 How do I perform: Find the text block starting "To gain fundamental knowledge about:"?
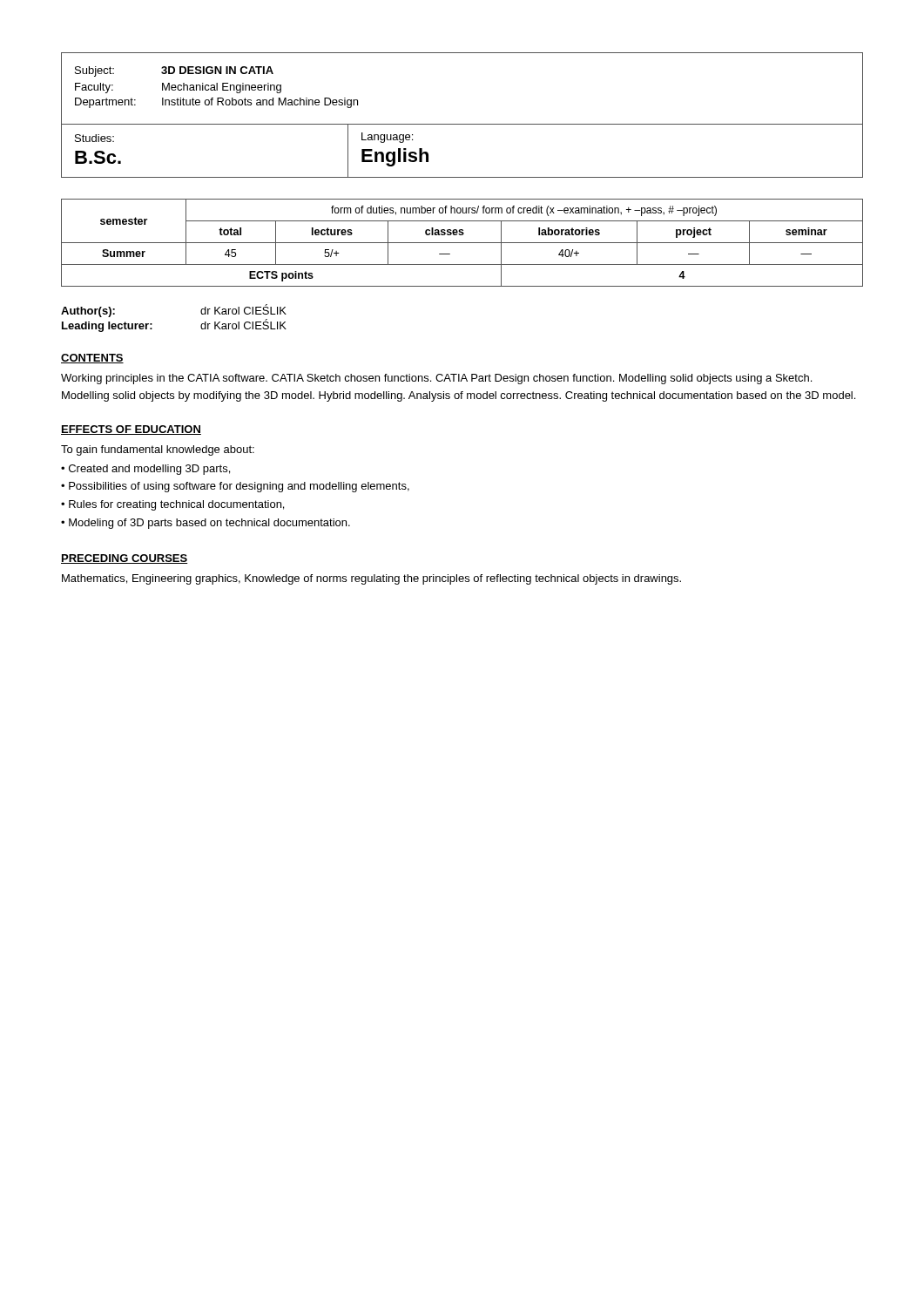point(158,449)
